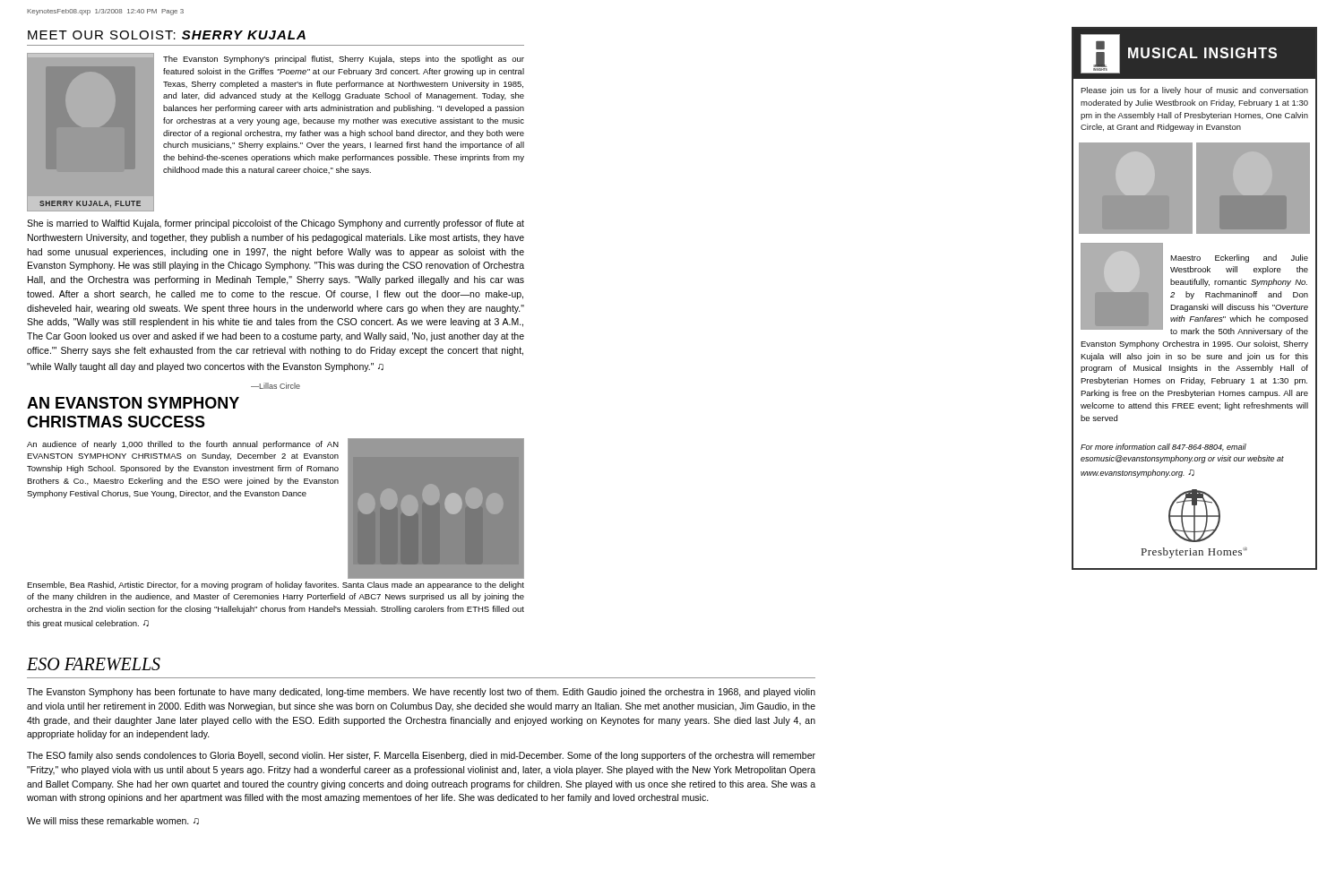Find the text block that reads "Ensemble, Bea Rashid, Artistic Director, for"
The width and height of the screenshot is (1344, 896).
[x=276, y=604]
